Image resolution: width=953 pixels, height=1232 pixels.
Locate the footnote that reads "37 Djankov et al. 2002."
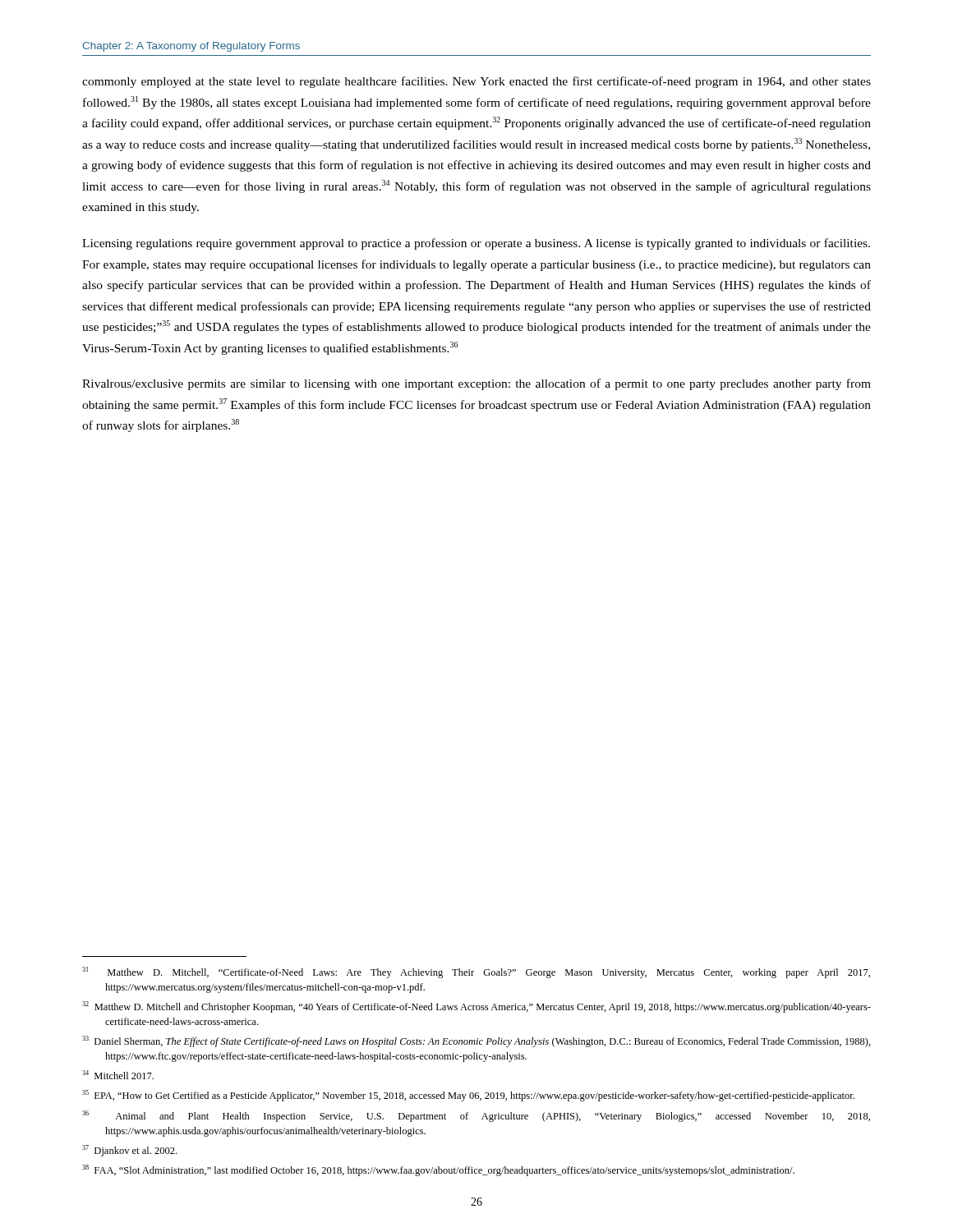[130, 1150]
